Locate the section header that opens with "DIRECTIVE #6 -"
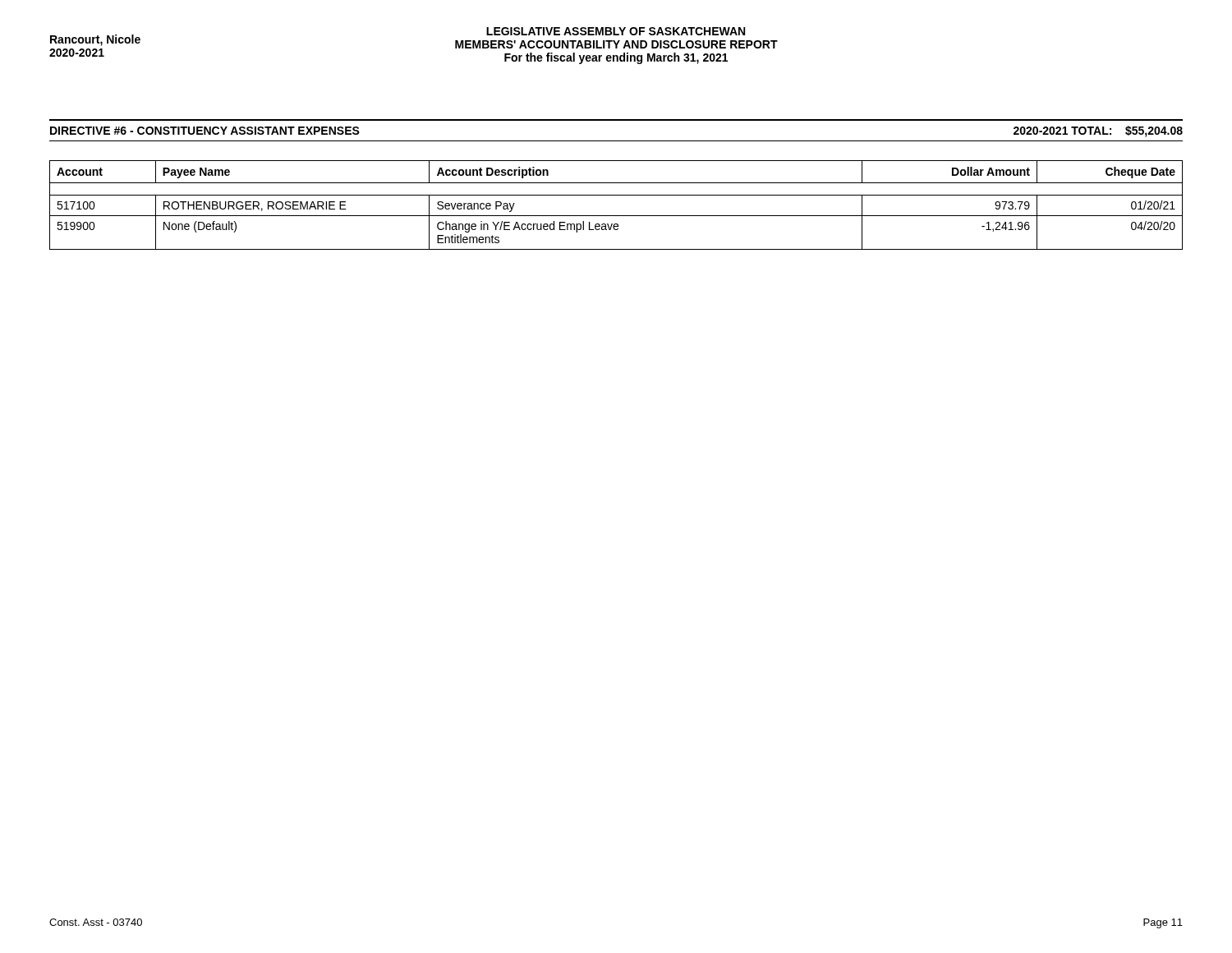The image size is (1232, 953). pos(204,131)
